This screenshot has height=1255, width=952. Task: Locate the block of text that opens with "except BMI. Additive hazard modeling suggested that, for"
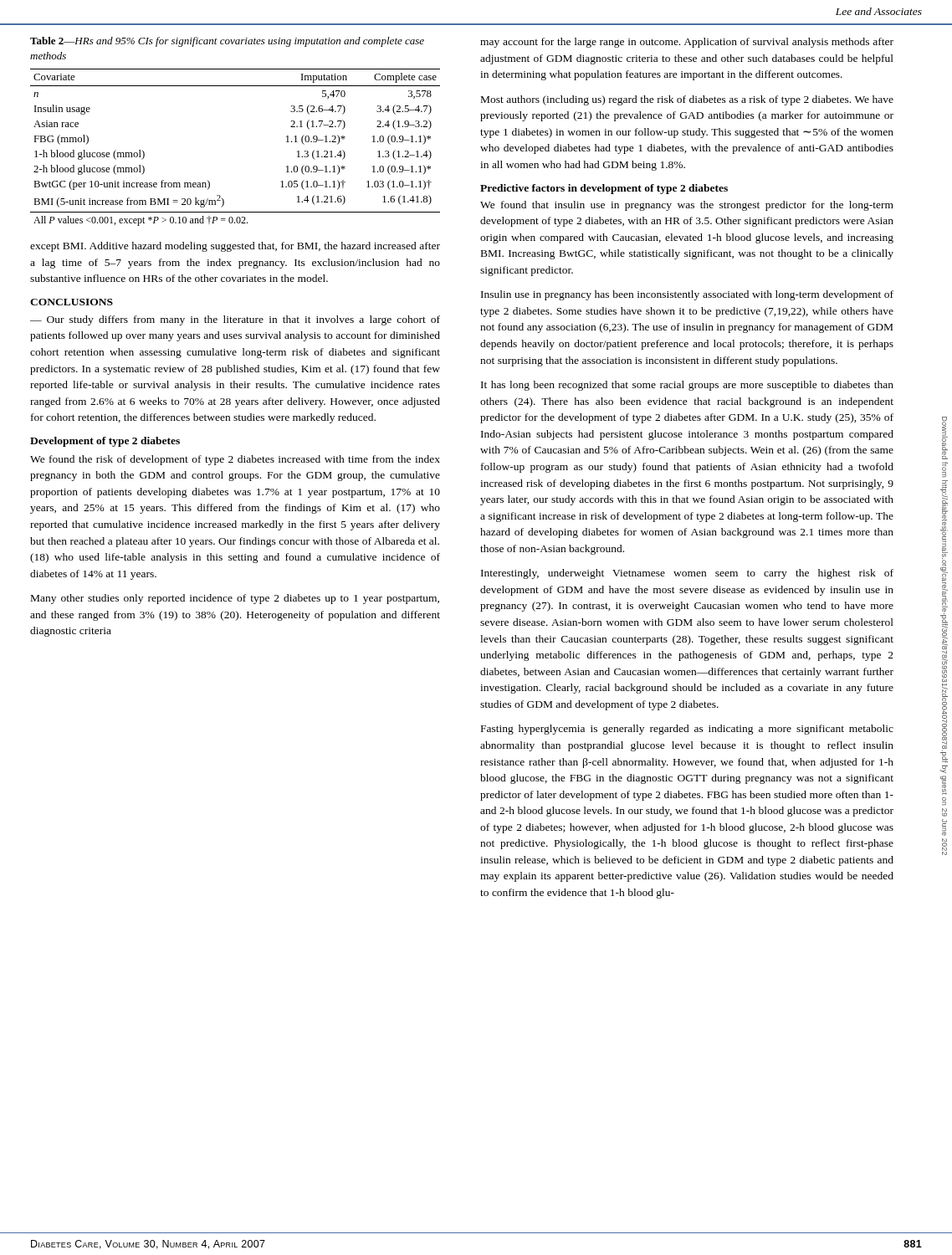click(235, 262)
